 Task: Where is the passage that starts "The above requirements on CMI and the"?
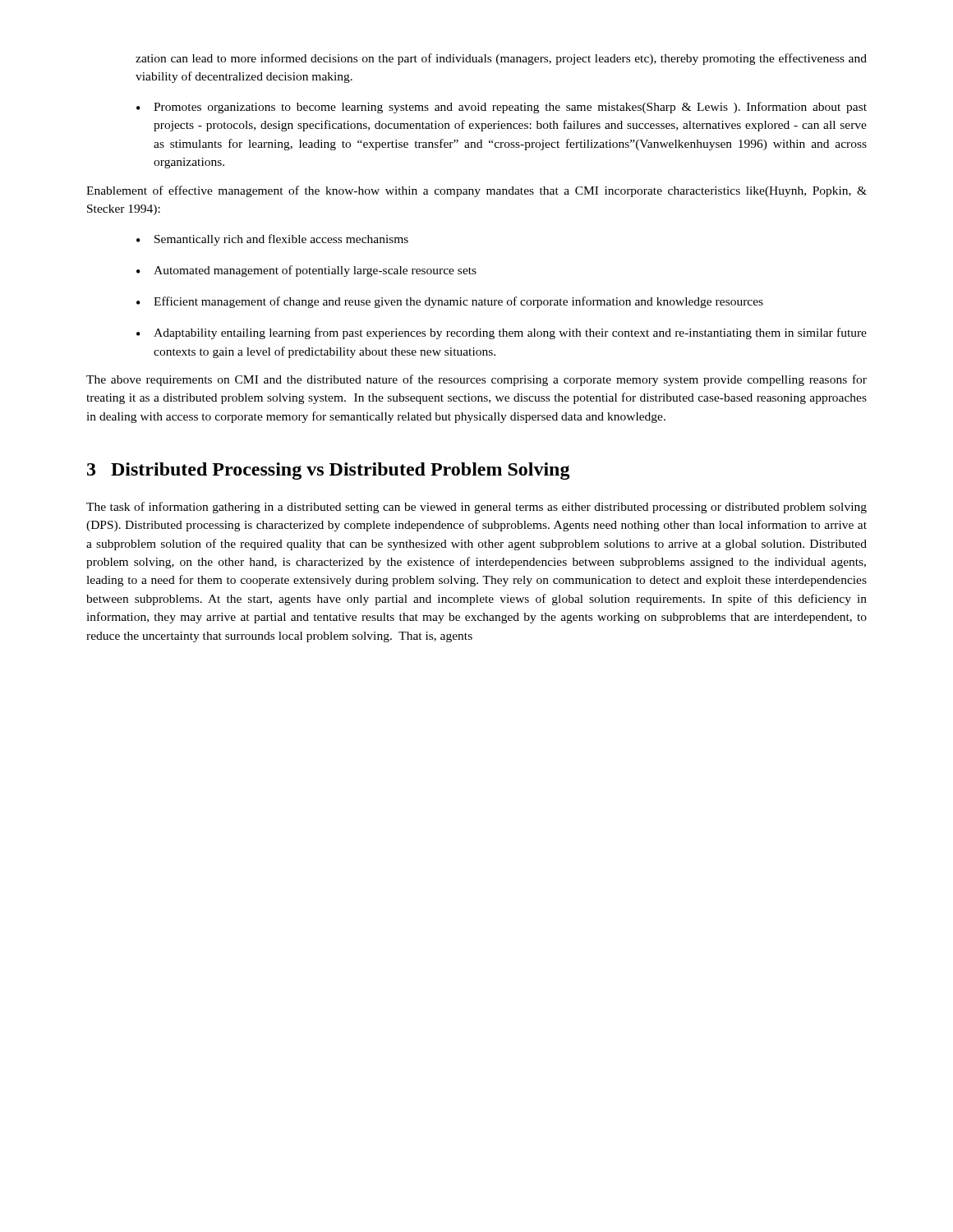476,398
